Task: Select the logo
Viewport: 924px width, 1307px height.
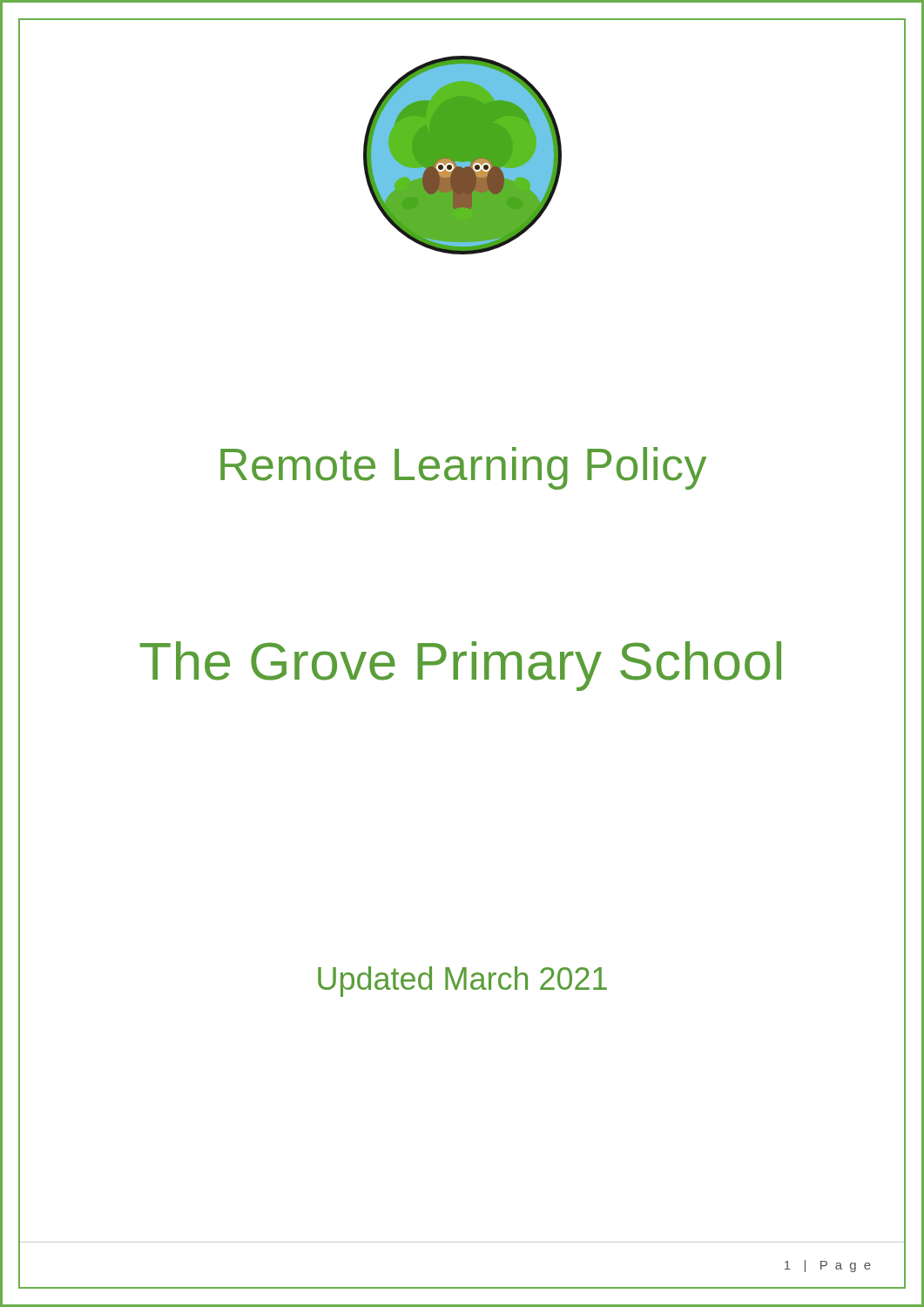Action: coord(462,157)
